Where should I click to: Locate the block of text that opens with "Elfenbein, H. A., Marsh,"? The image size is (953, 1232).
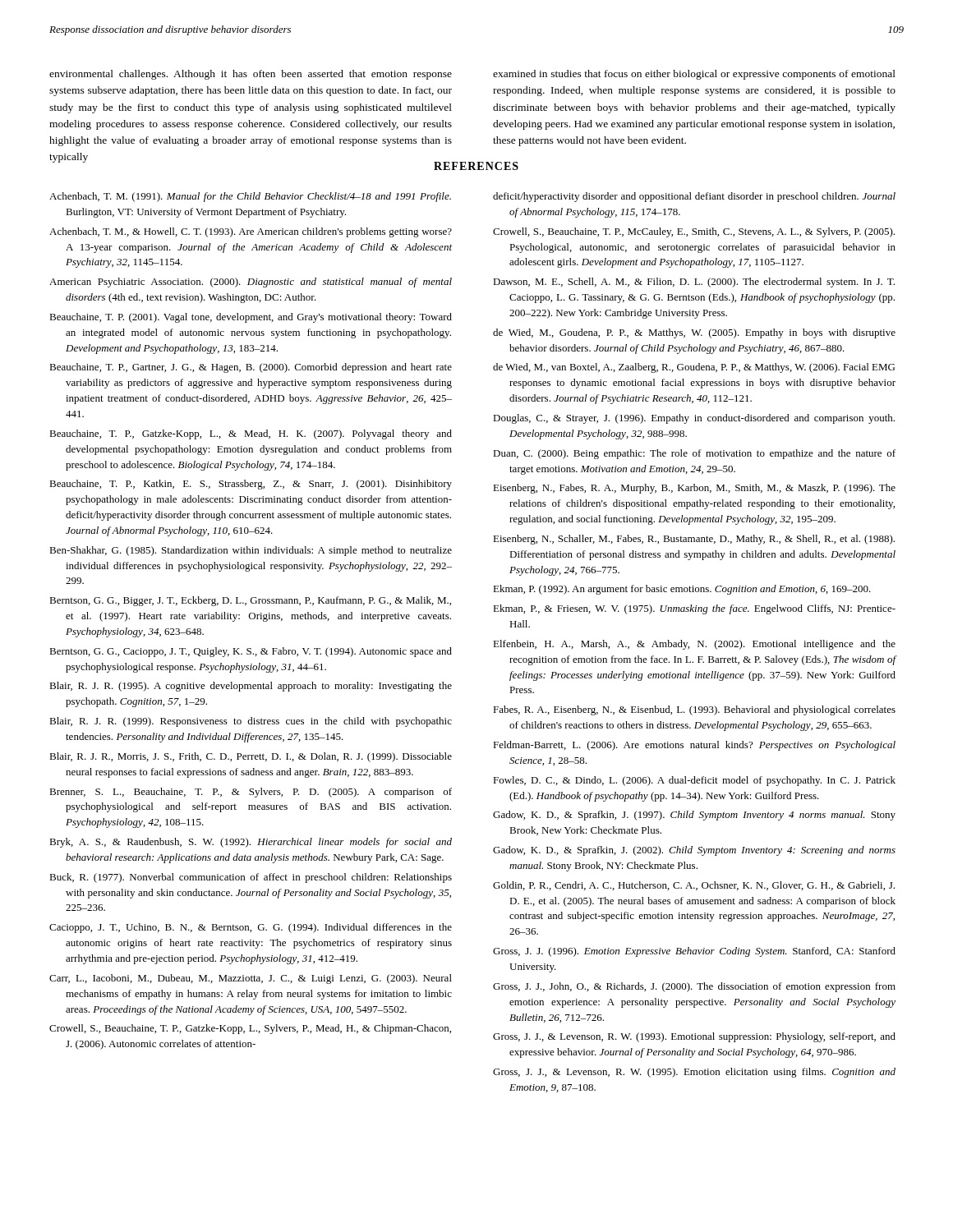(x=694, y=667)
